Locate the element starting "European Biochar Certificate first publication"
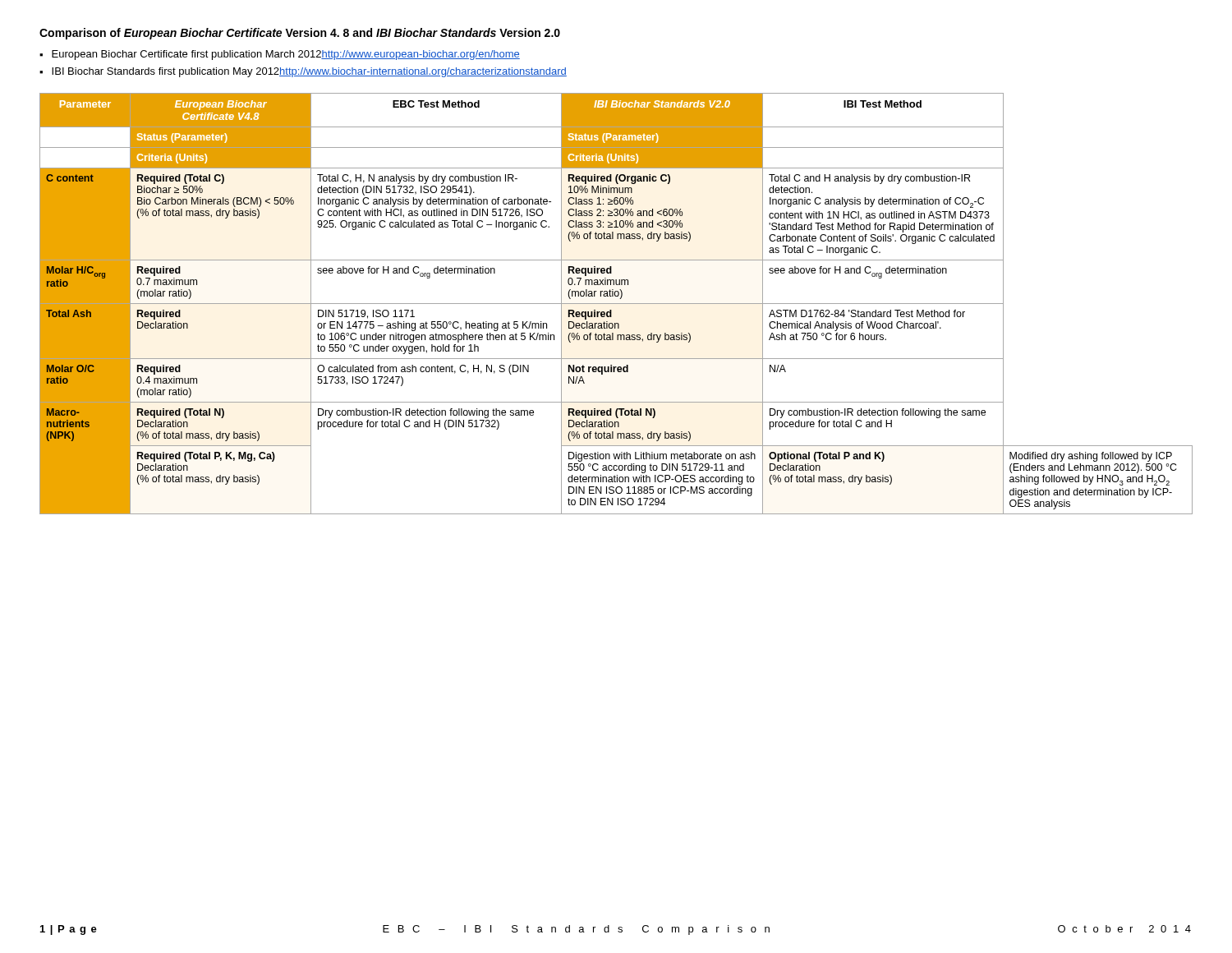This screenshot has width=1232, height=953. [286, 54]
